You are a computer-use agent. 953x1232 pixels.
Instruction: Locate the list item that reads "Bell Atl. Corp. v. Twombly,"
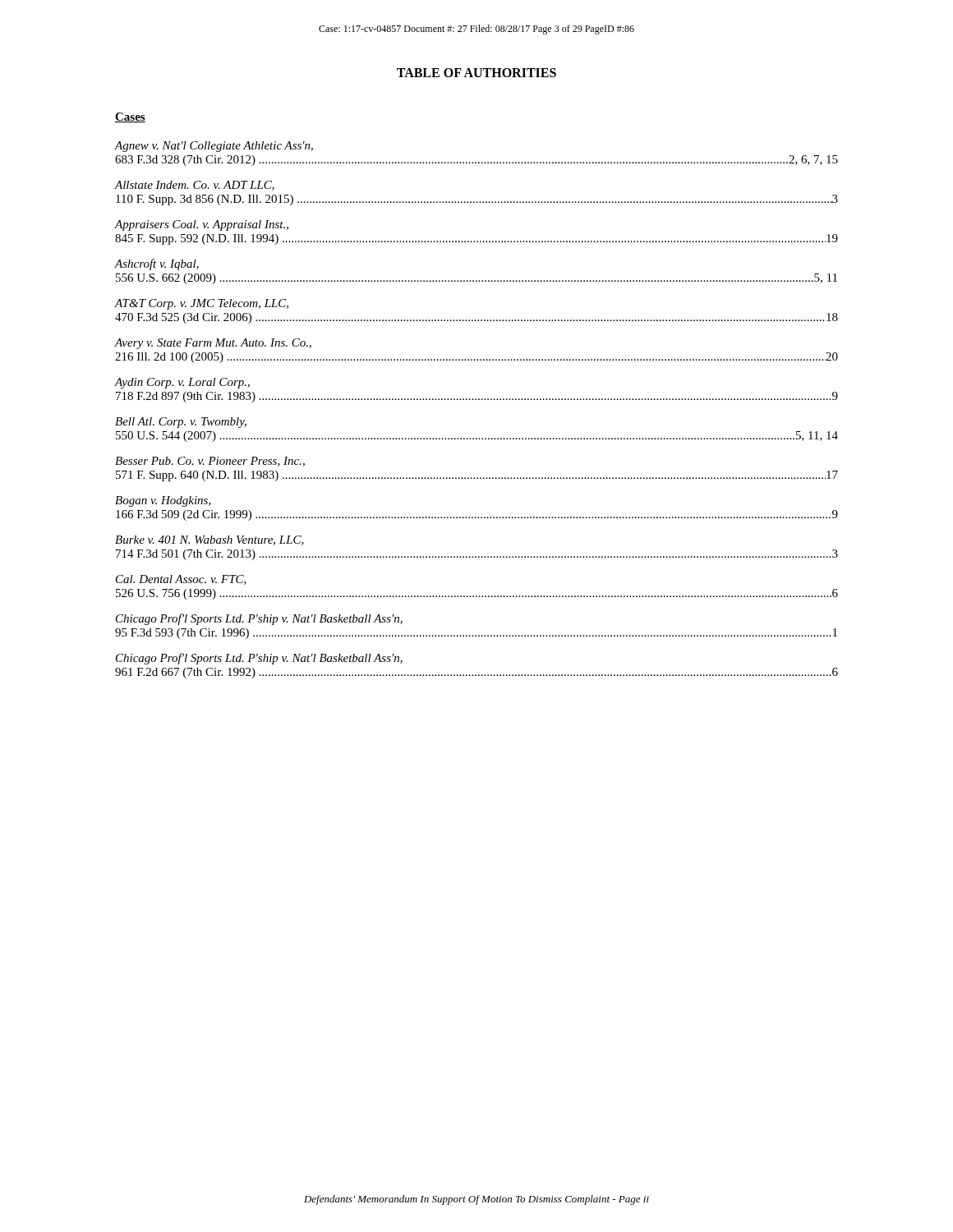click(476, 429)
